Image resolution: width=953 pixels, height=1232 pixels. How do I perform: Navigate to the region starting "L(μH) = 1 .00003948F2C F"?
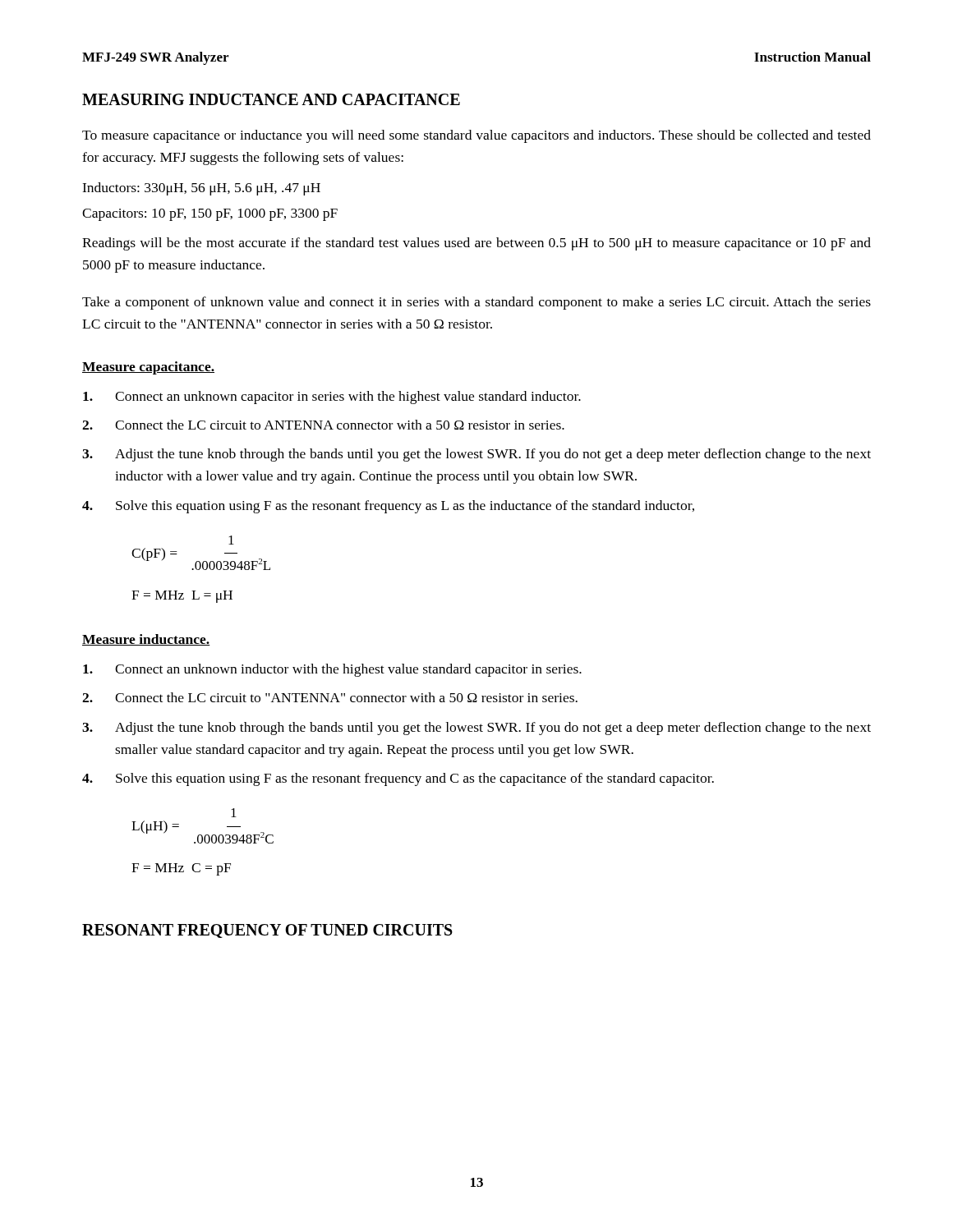click(x=234, y=813)
